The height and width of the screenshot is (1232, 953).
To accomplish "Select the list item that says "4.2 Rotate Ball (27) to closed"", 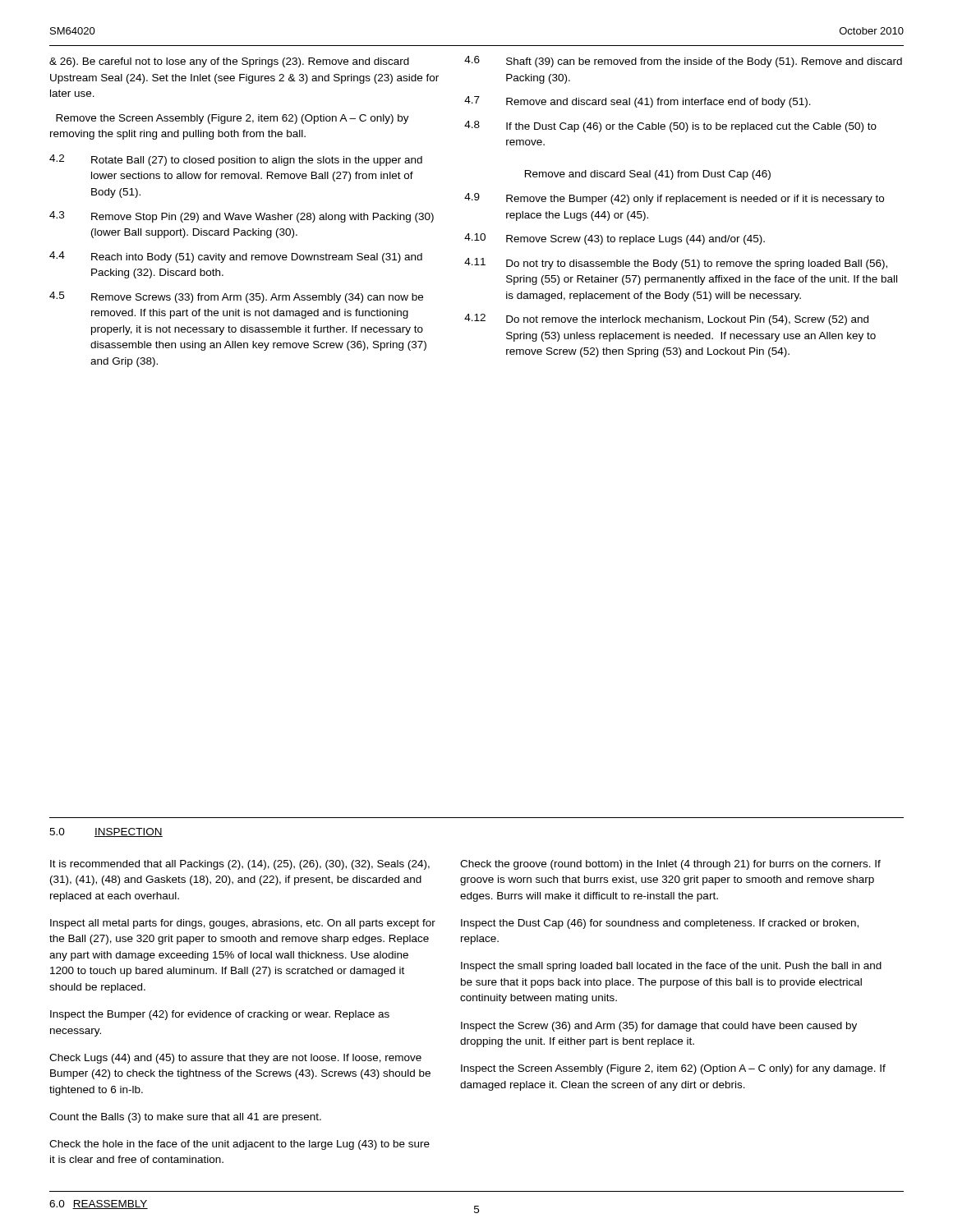I will 245,176.
